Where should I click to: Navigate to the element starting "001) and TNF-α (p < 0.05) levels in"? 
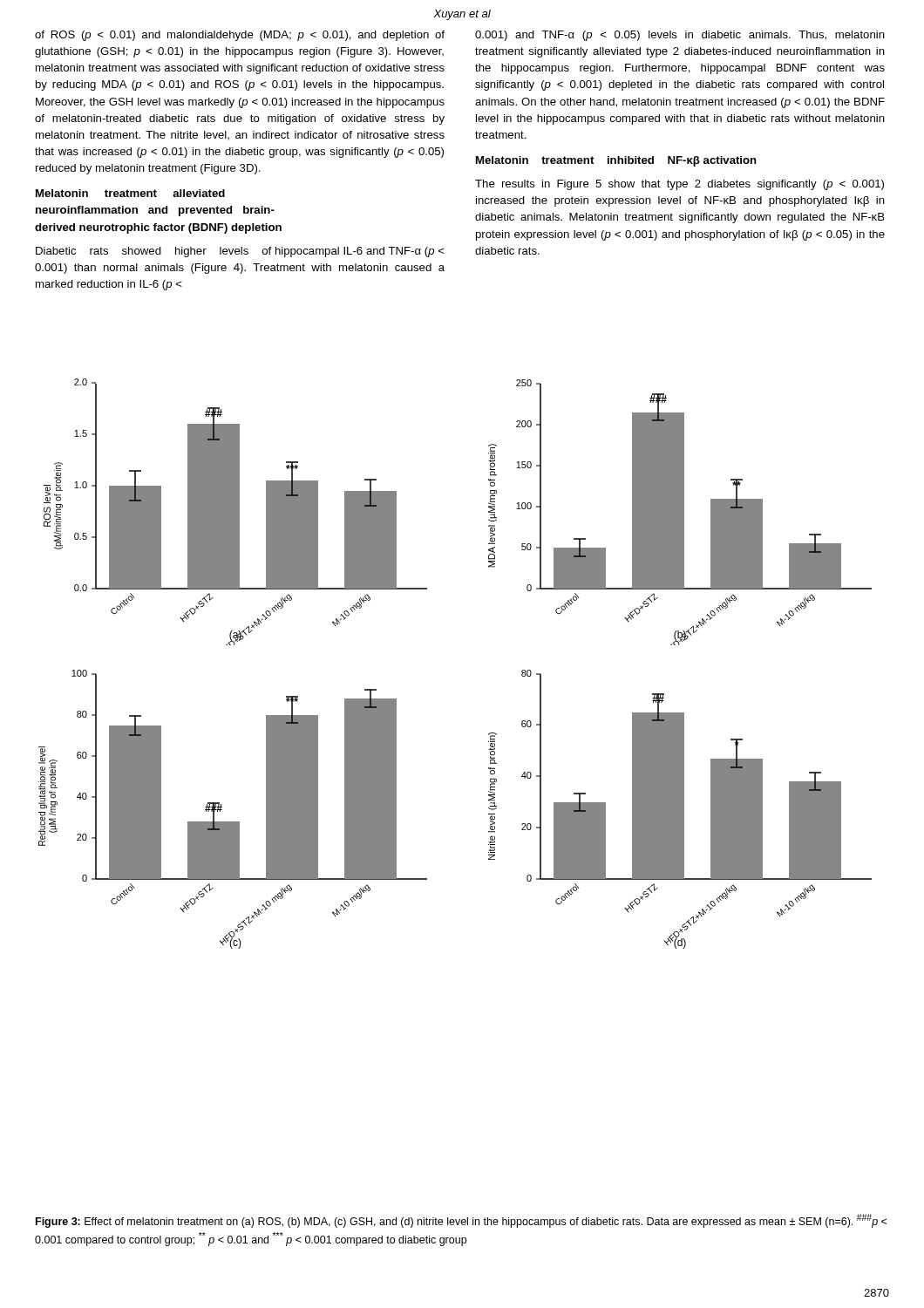tap(680, 84)
